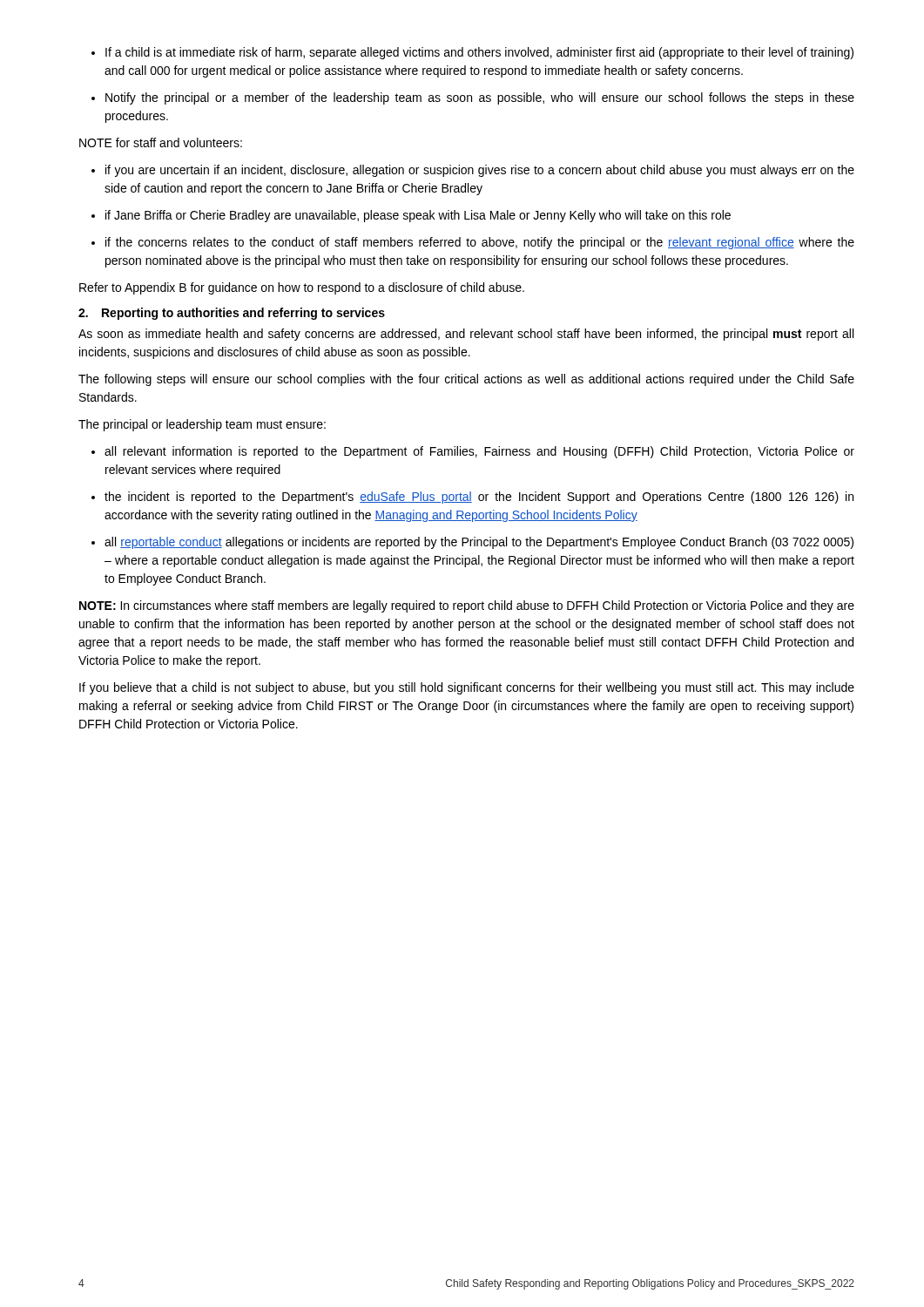Point to the region starting "If you believe that a child is not"
Screen dimensions: 1307x924
[x=466, y=706]
